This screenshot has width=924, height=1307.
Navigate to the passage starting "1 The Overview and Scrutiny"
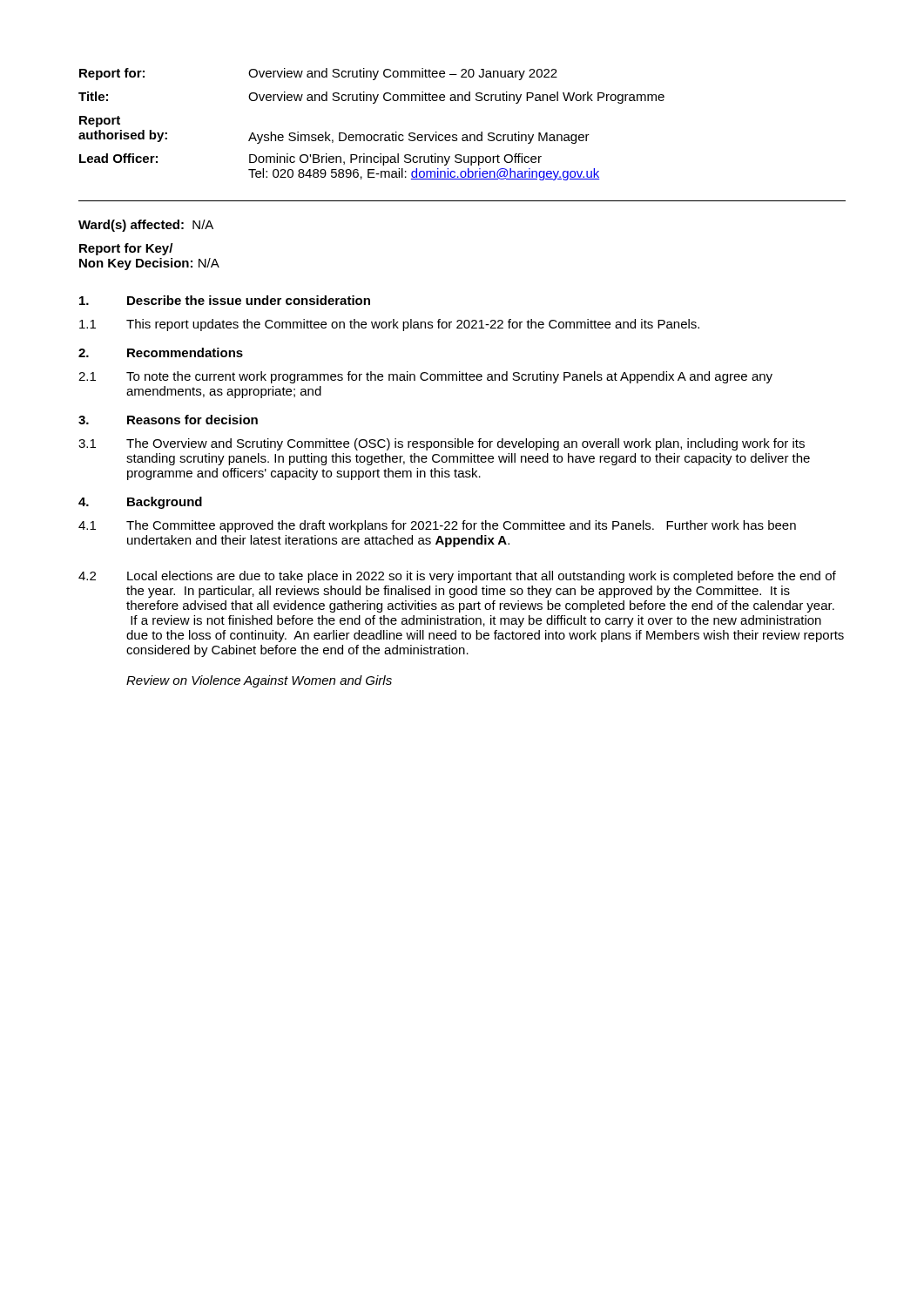(x=462, y=458)
